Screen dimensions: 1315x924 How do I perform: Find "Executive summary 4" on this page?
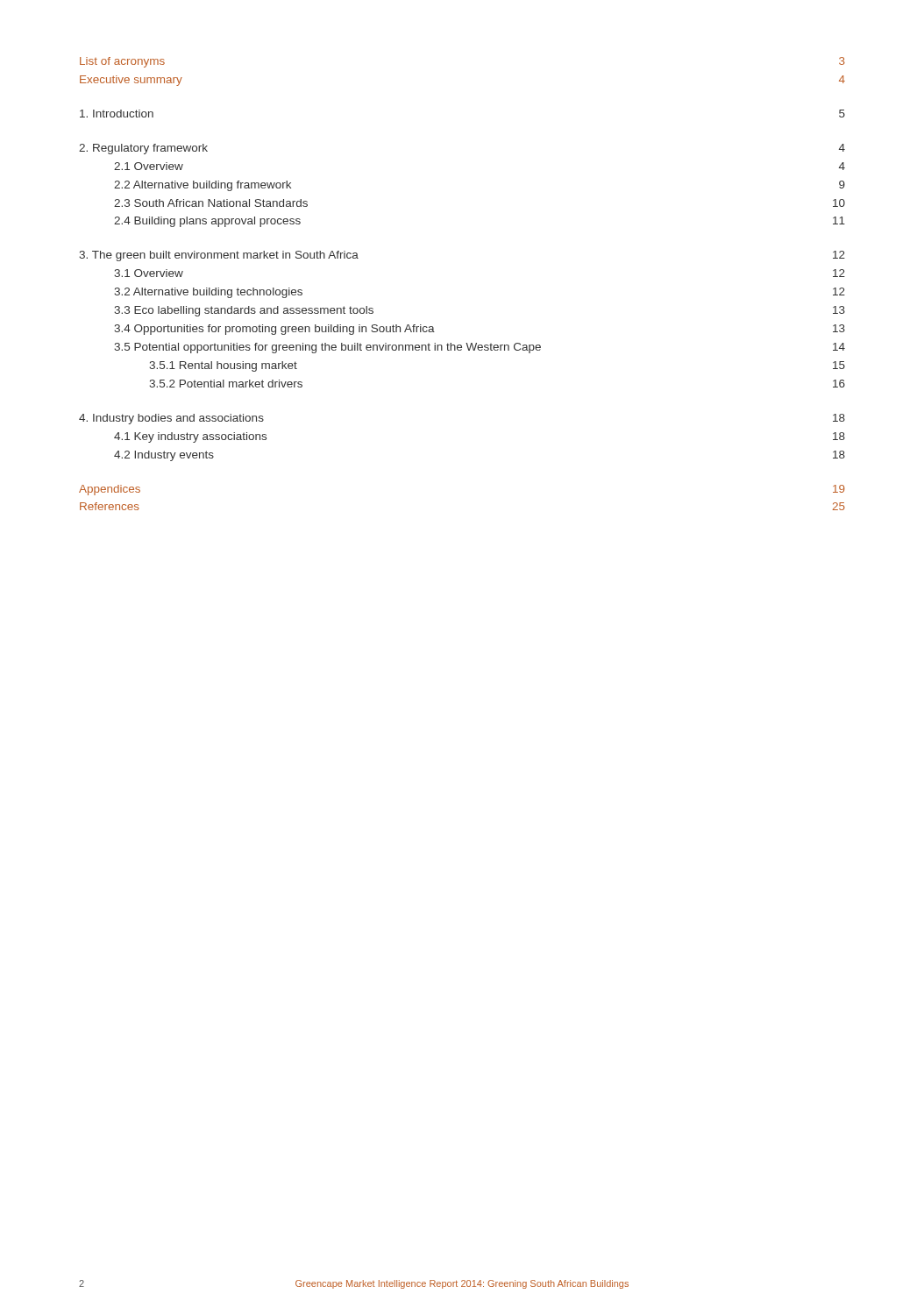point(136,80)
